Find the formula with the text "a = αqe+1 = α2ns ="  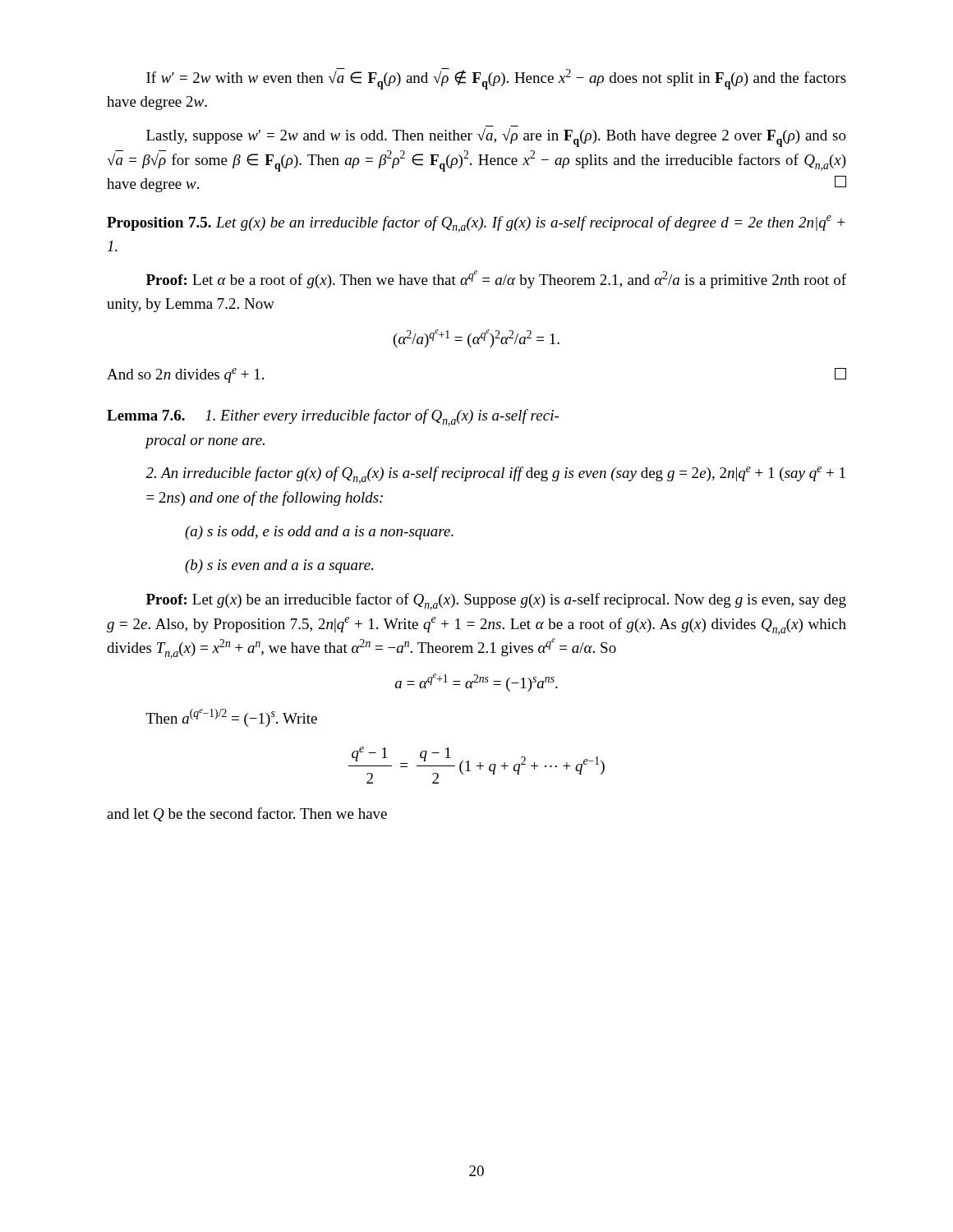(476, 683)
